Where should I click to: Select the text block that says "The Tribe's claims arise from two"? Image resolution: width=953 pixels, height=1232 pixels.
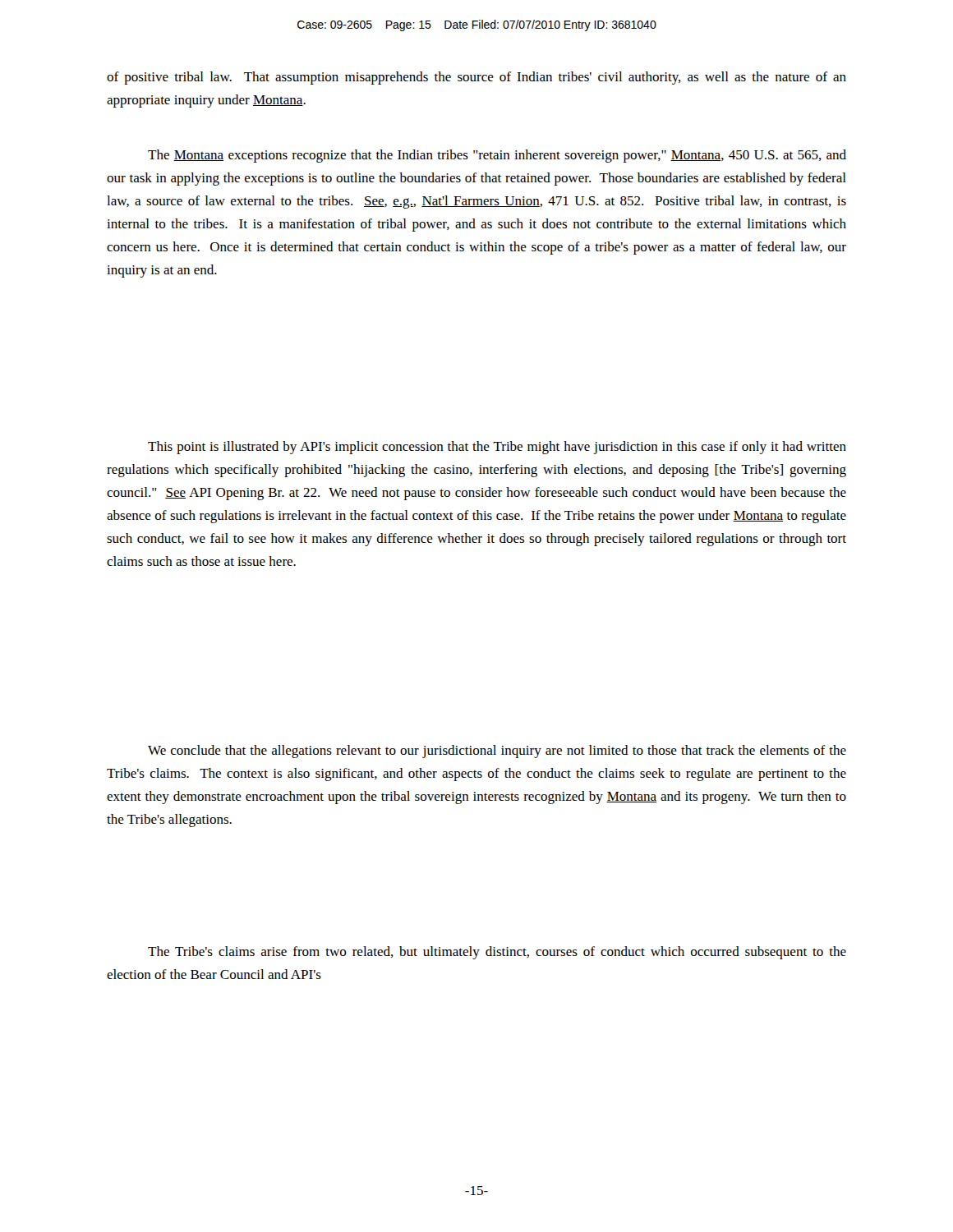[476, 963]
